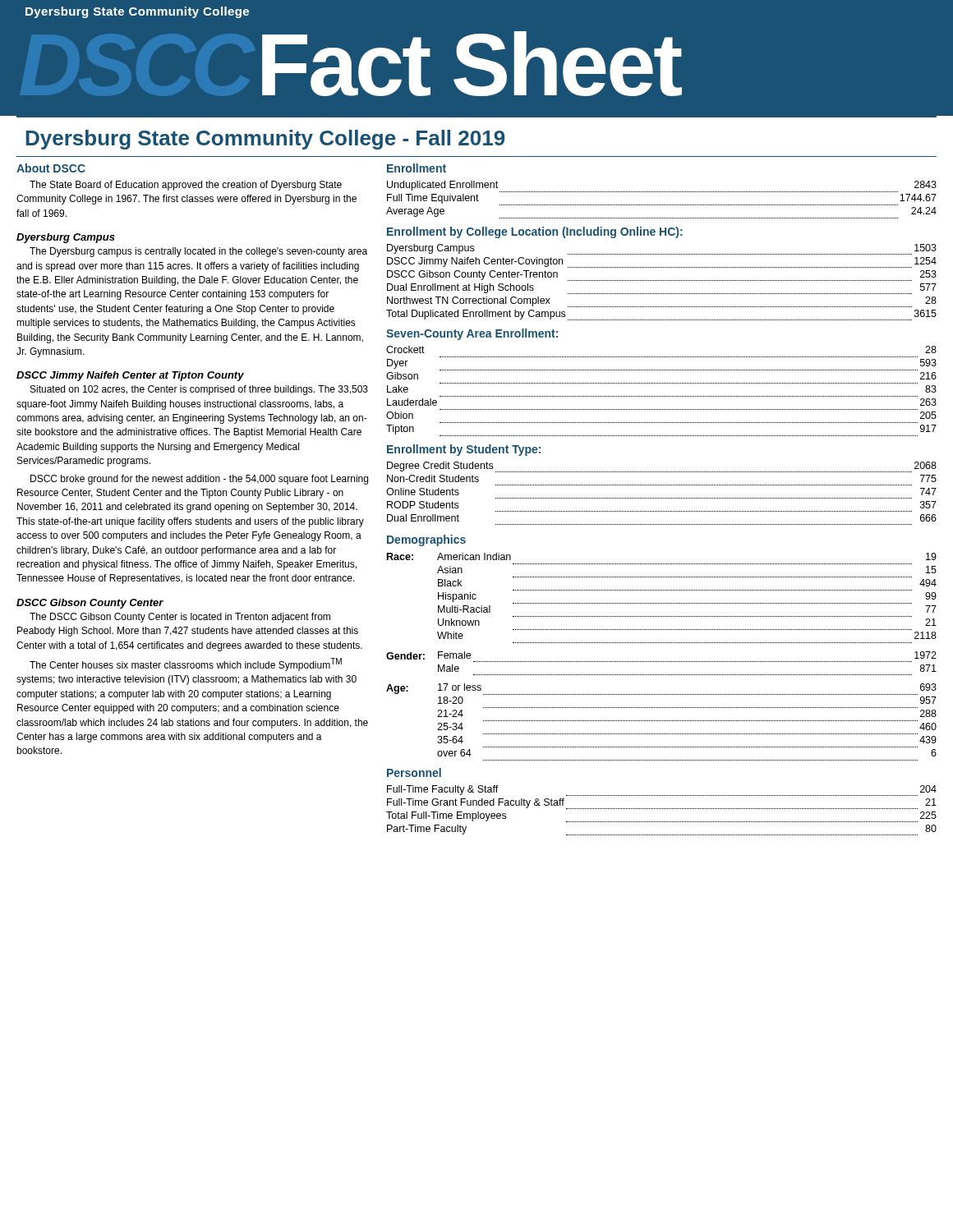Click on the text block containing "The State Board of Education approved the creation"
Viewport: 953px width, 1232px height.
(x=187, y=199)
